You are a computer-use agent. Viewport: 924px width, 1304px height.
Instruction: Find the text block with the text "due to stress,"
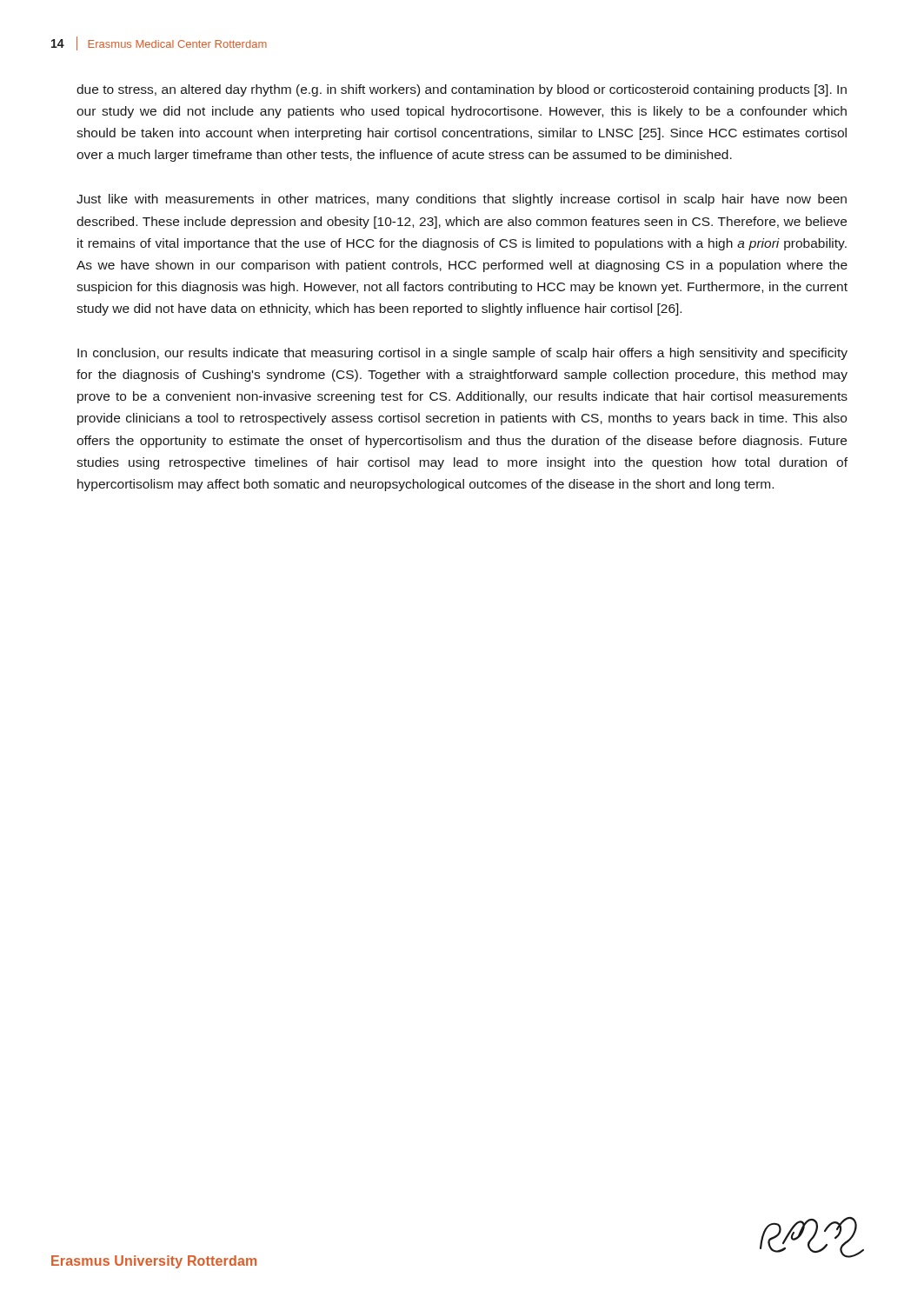click(x=462, y=122)
